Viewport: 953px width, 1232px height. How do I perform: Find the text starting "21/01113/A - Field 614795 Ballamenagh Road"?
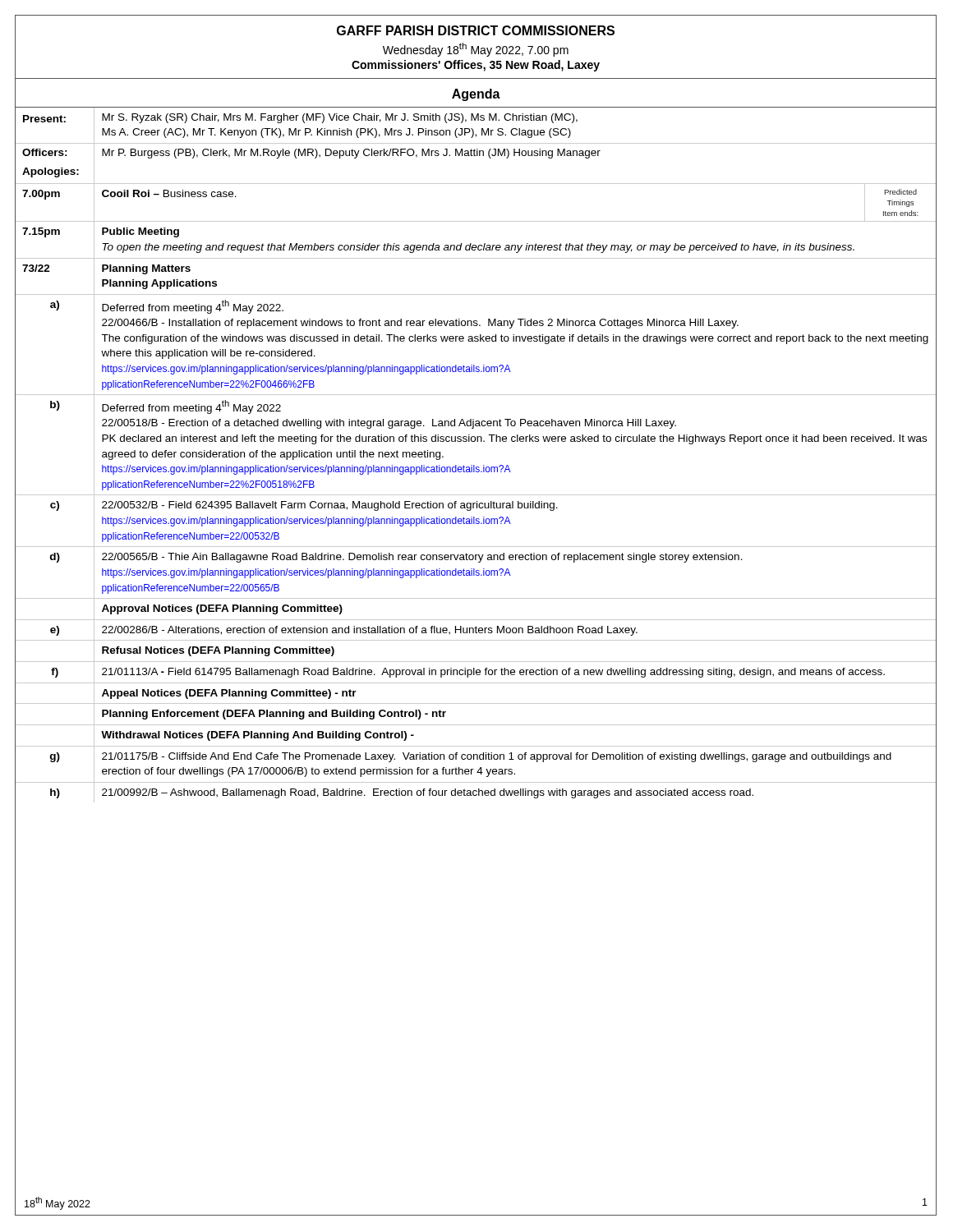(494, 672)
